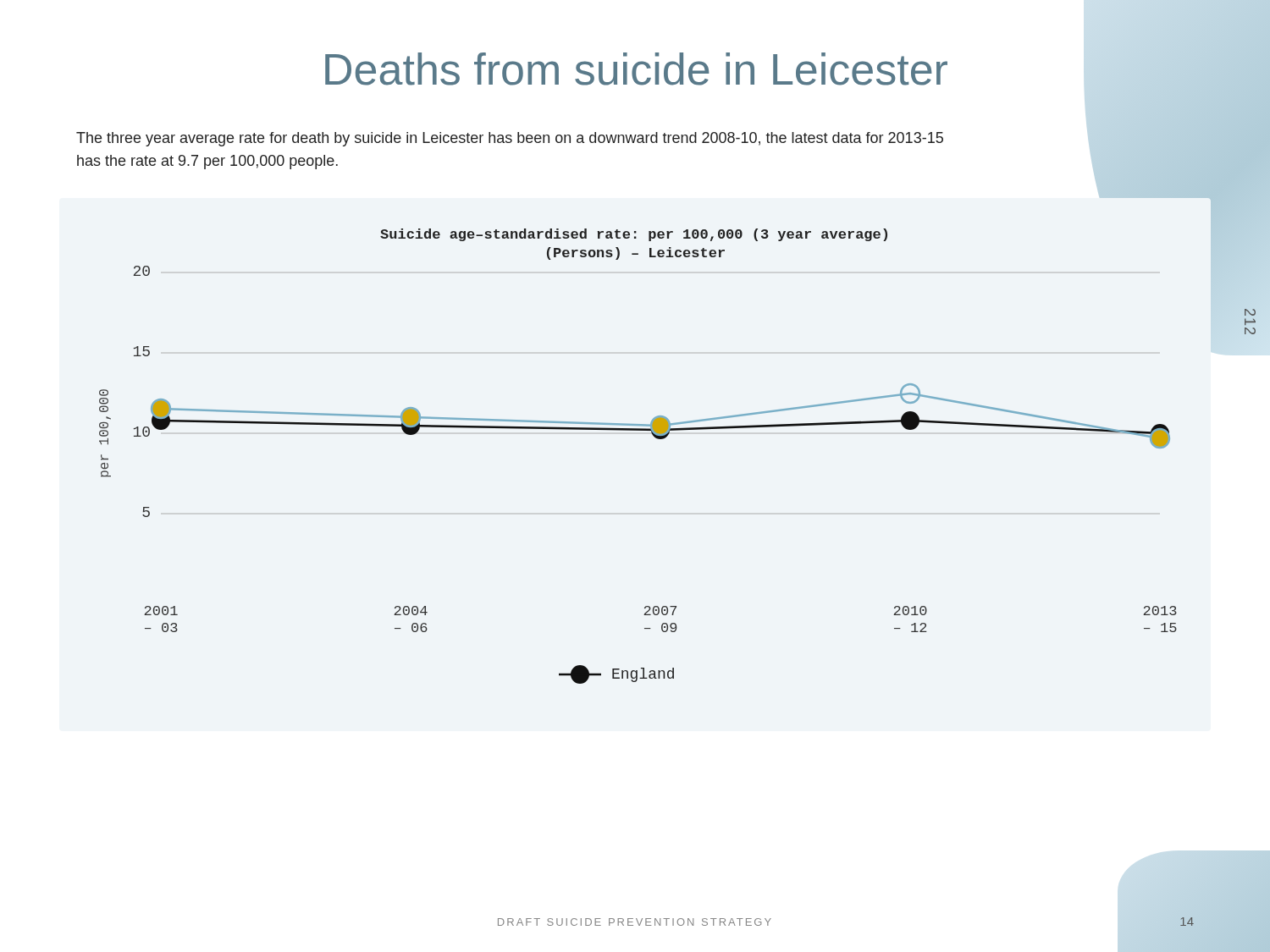Click on the passage starting "The three year average rate for"
Image resolution: width=1270 pixels, height=952 pixels.
coord(510,149)
